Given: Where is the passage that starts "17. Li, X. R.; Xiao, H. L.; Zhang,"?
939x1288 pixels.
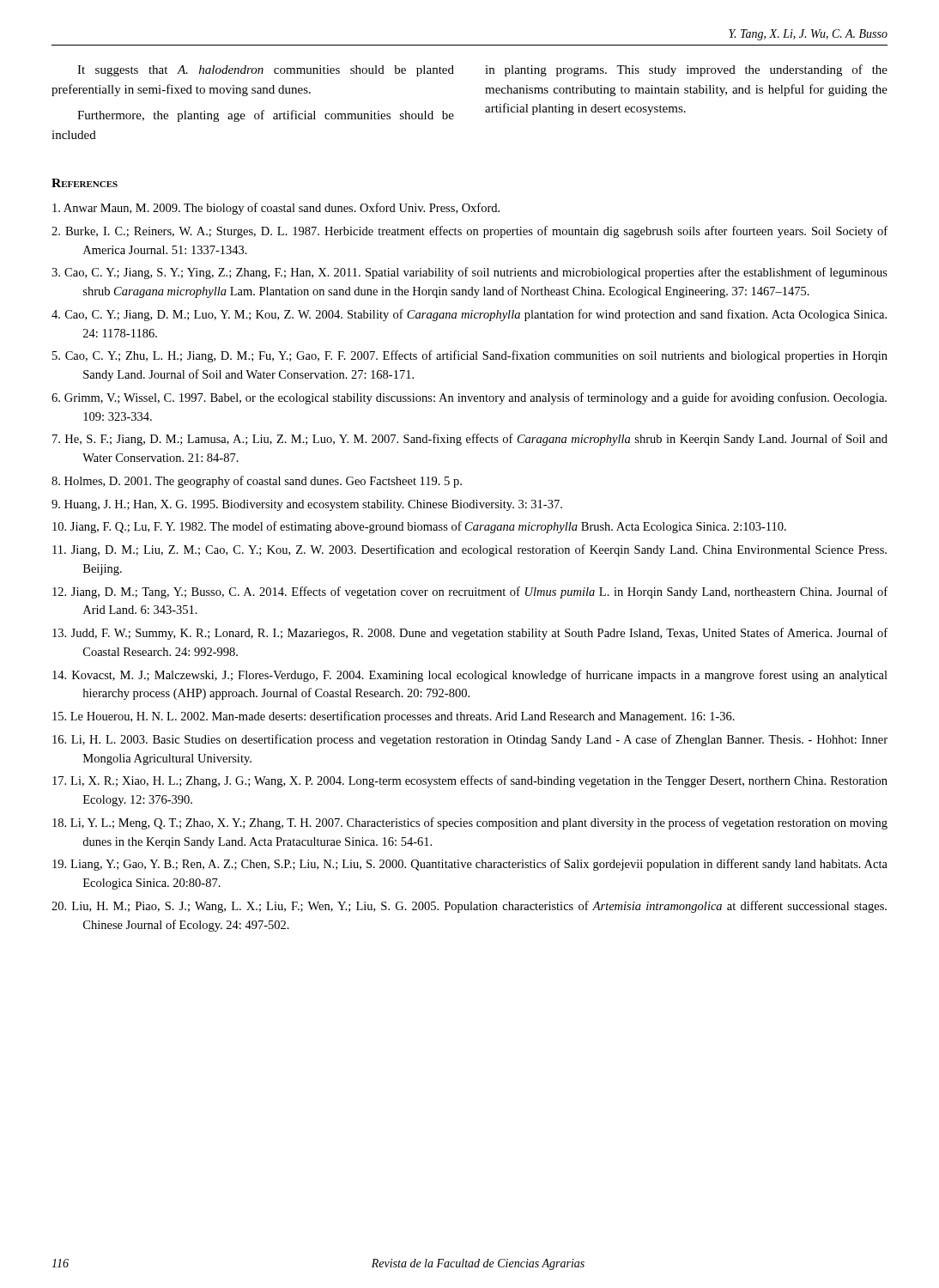Looking at the screenshot, I should point(470,791).
